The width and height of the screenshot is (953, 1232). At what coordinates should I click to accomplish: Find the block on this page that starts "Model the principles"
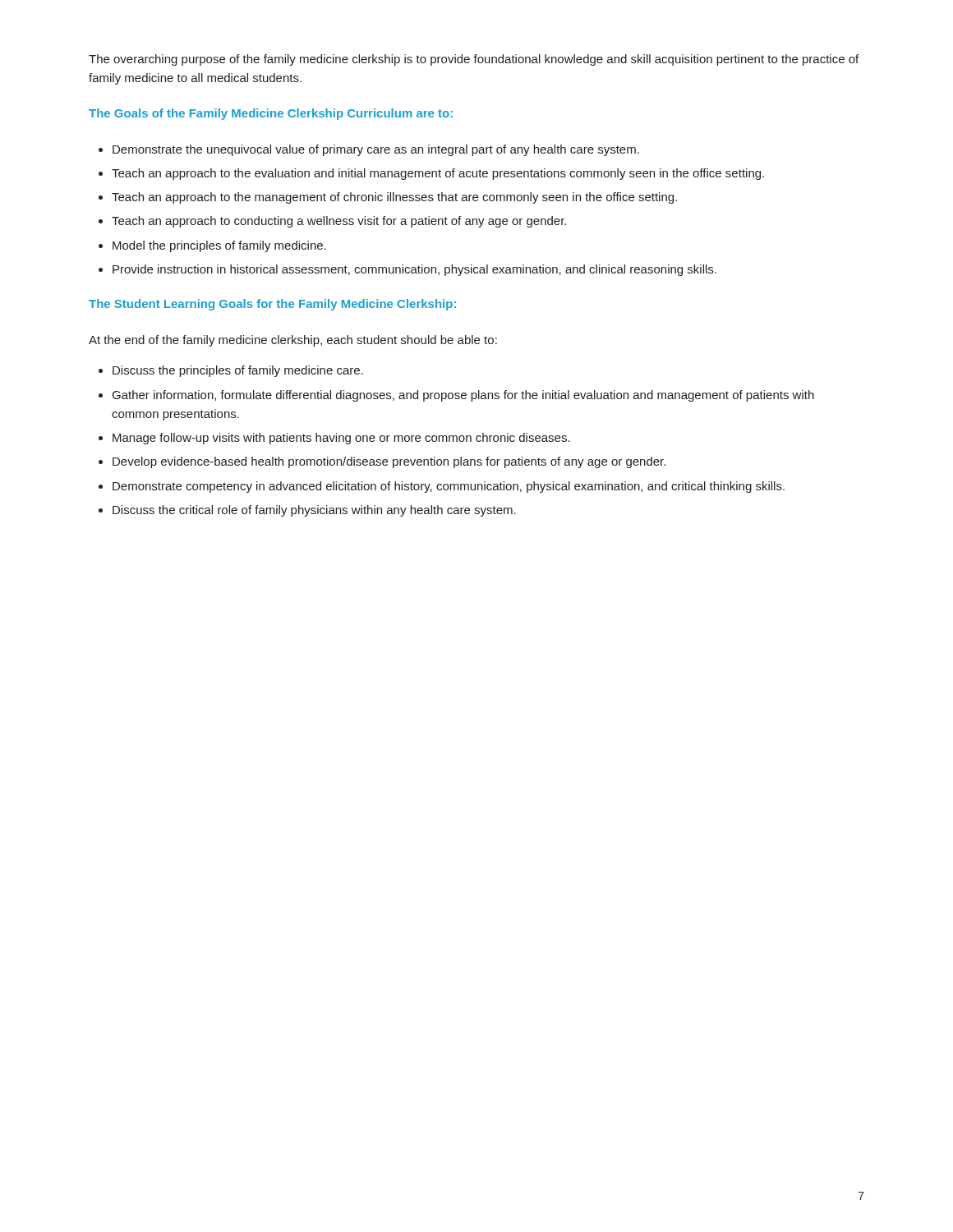pyautogui.click(x=219, y=245)
